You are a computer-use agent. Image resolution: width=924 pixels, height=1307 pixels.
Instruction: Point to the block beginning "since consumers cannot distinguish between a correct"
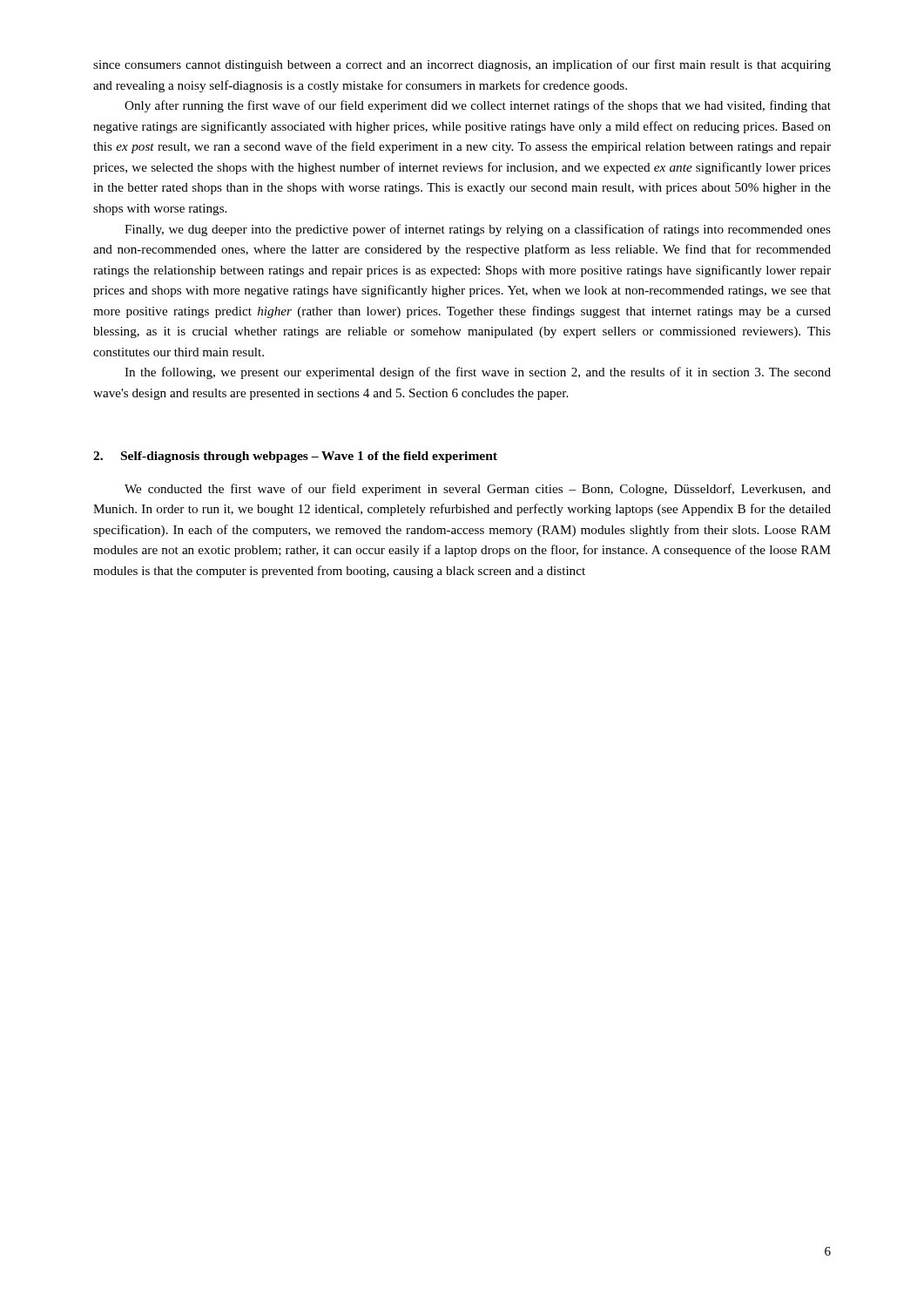click(x=462, y=229)
